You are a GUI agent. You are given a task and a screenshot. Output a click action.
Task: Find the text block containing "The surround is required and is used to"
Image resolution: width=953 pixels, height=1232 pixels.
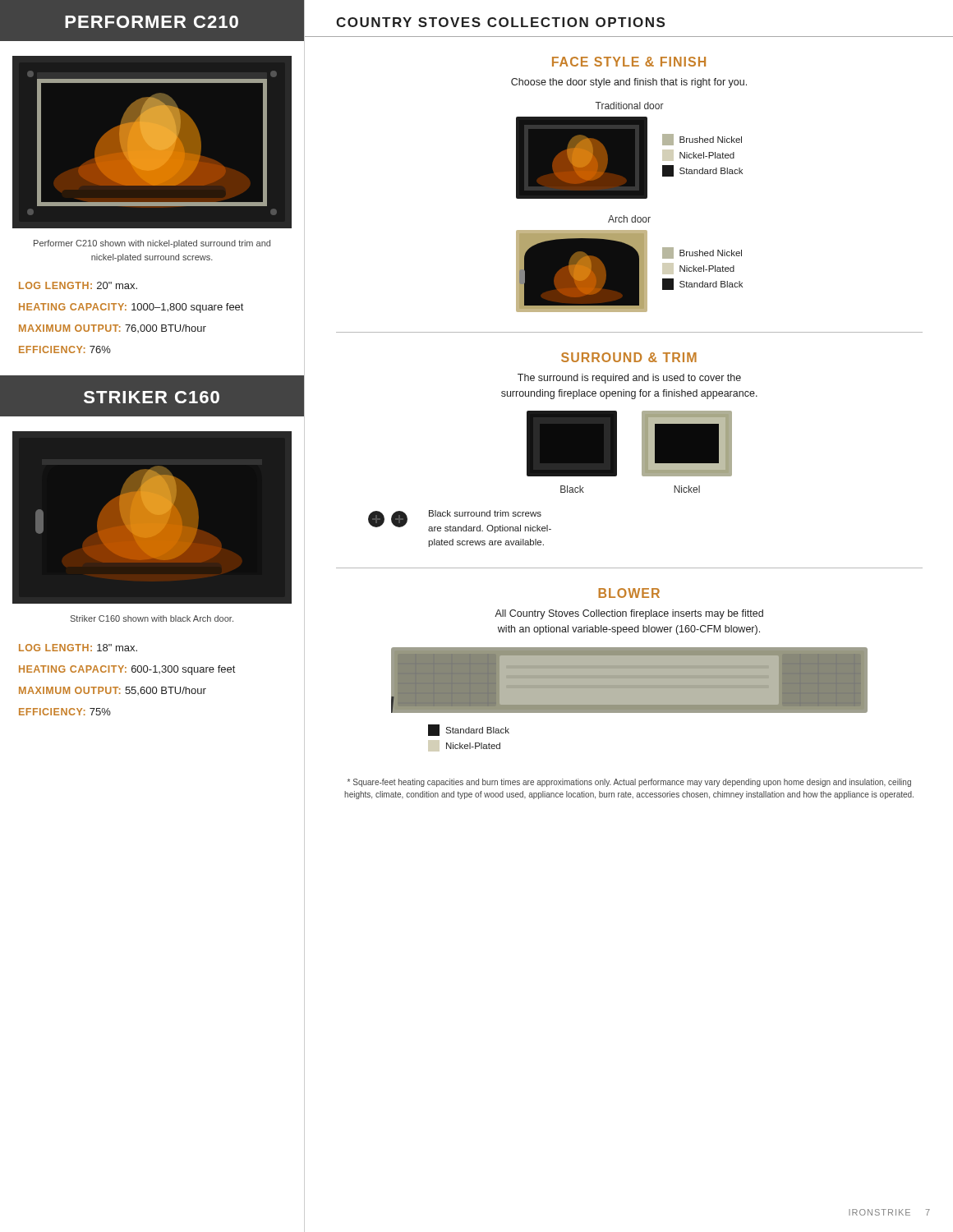point(629,385)
